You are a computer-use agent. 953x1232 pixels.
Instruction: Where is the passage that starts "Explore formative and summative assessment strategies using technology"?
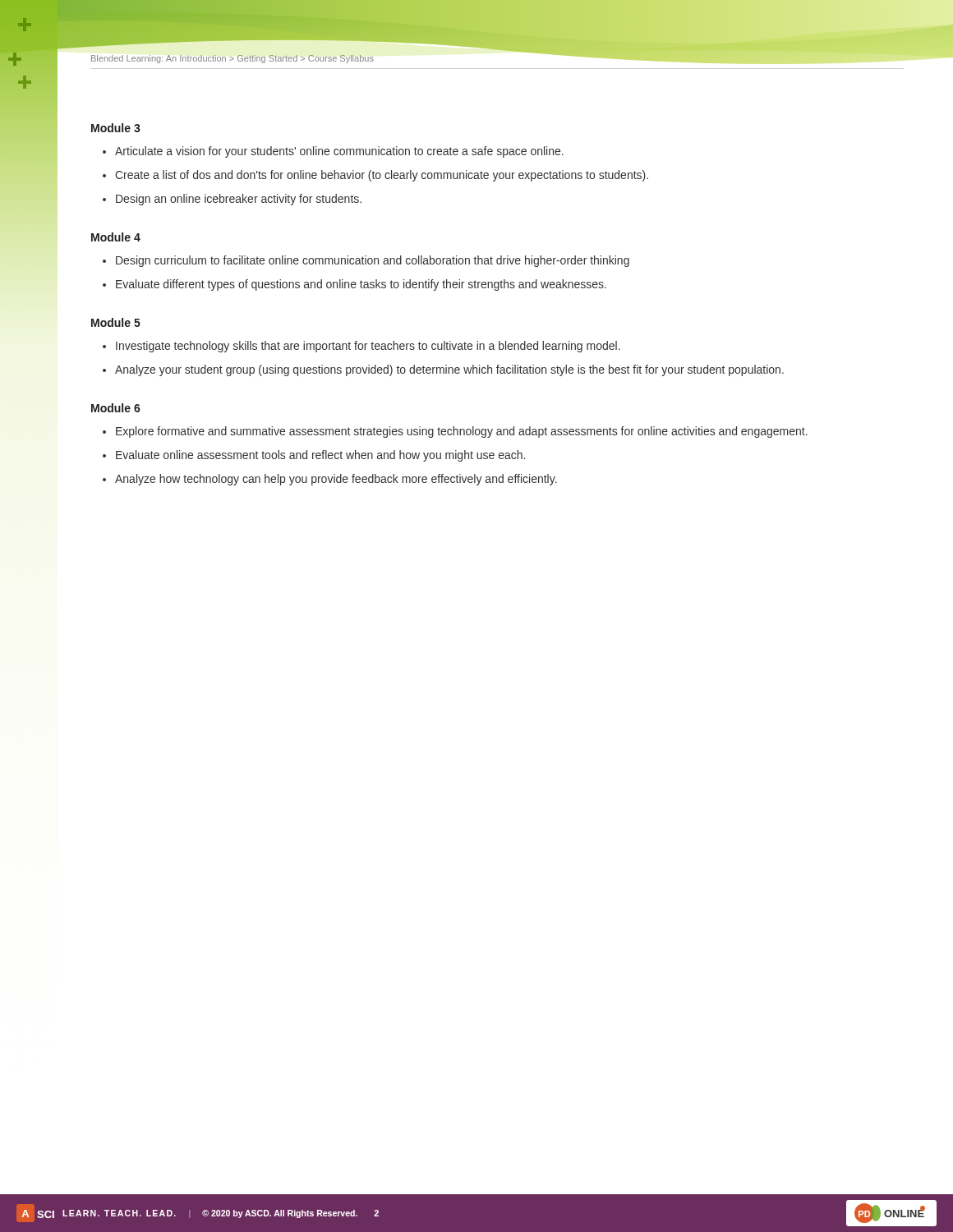(x=462, y=431)
